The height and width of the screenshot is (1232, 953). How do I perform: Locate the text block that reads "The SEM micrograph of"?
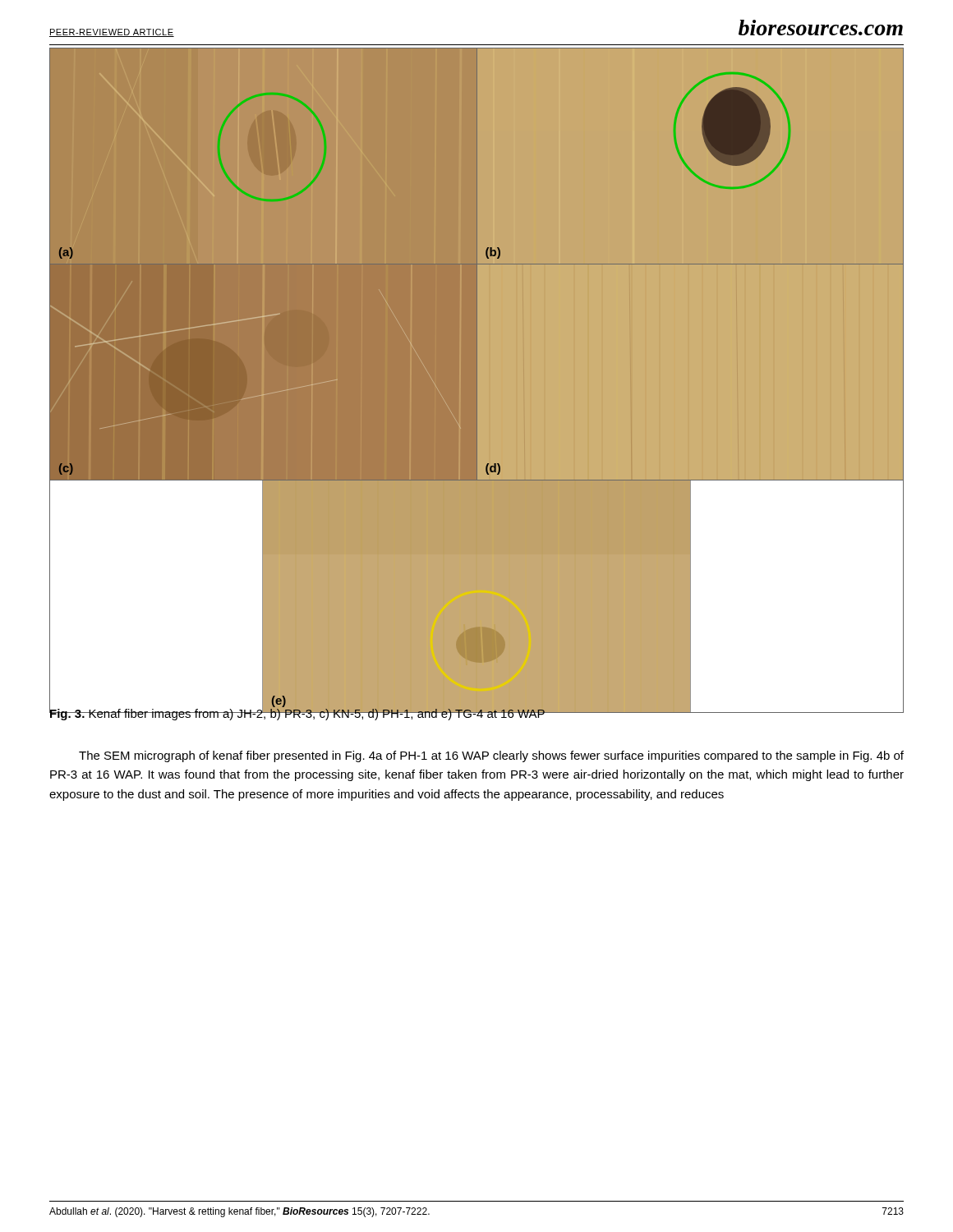476,774
